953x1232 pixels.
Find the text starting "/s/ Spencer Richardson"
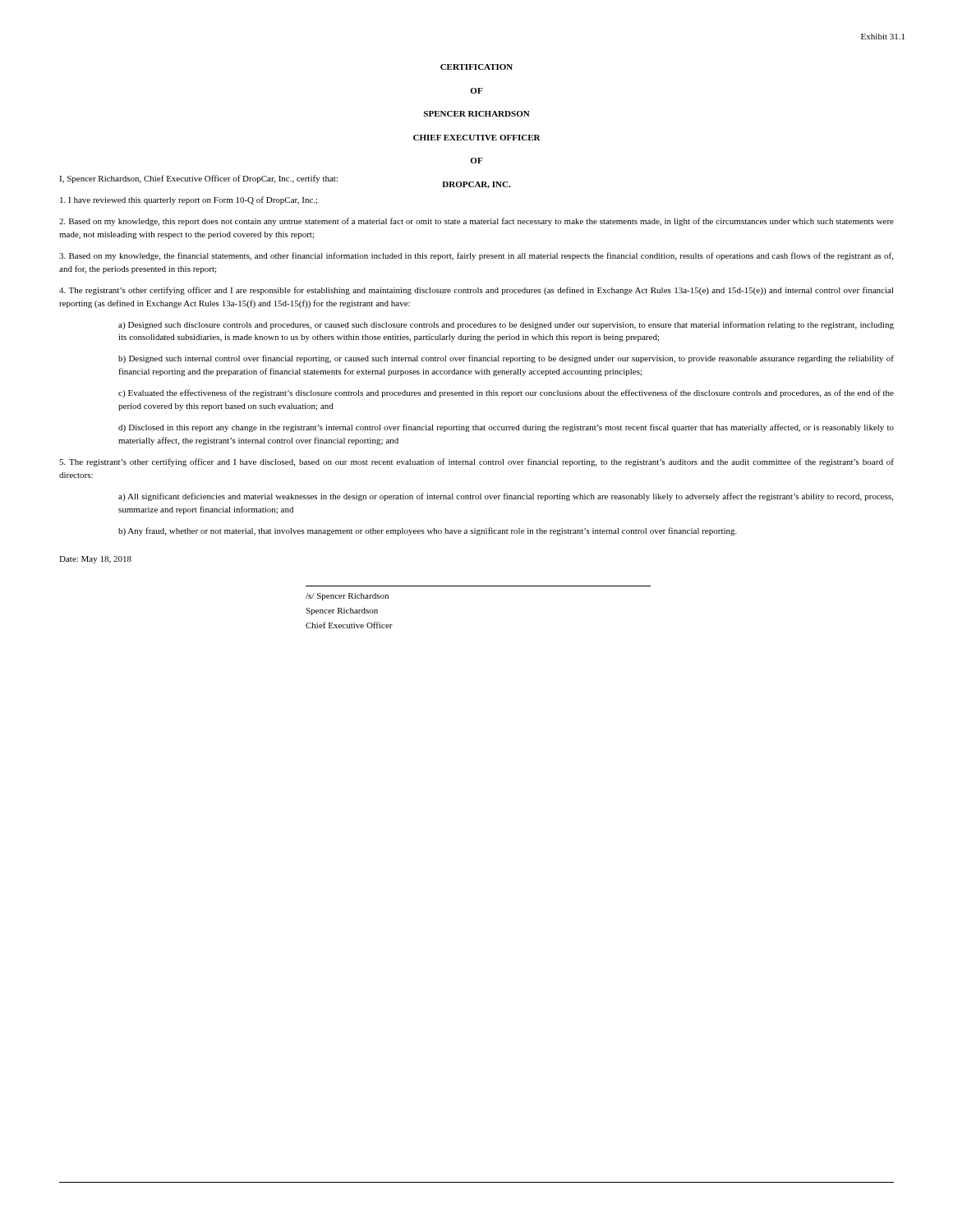tap(347, 597)
